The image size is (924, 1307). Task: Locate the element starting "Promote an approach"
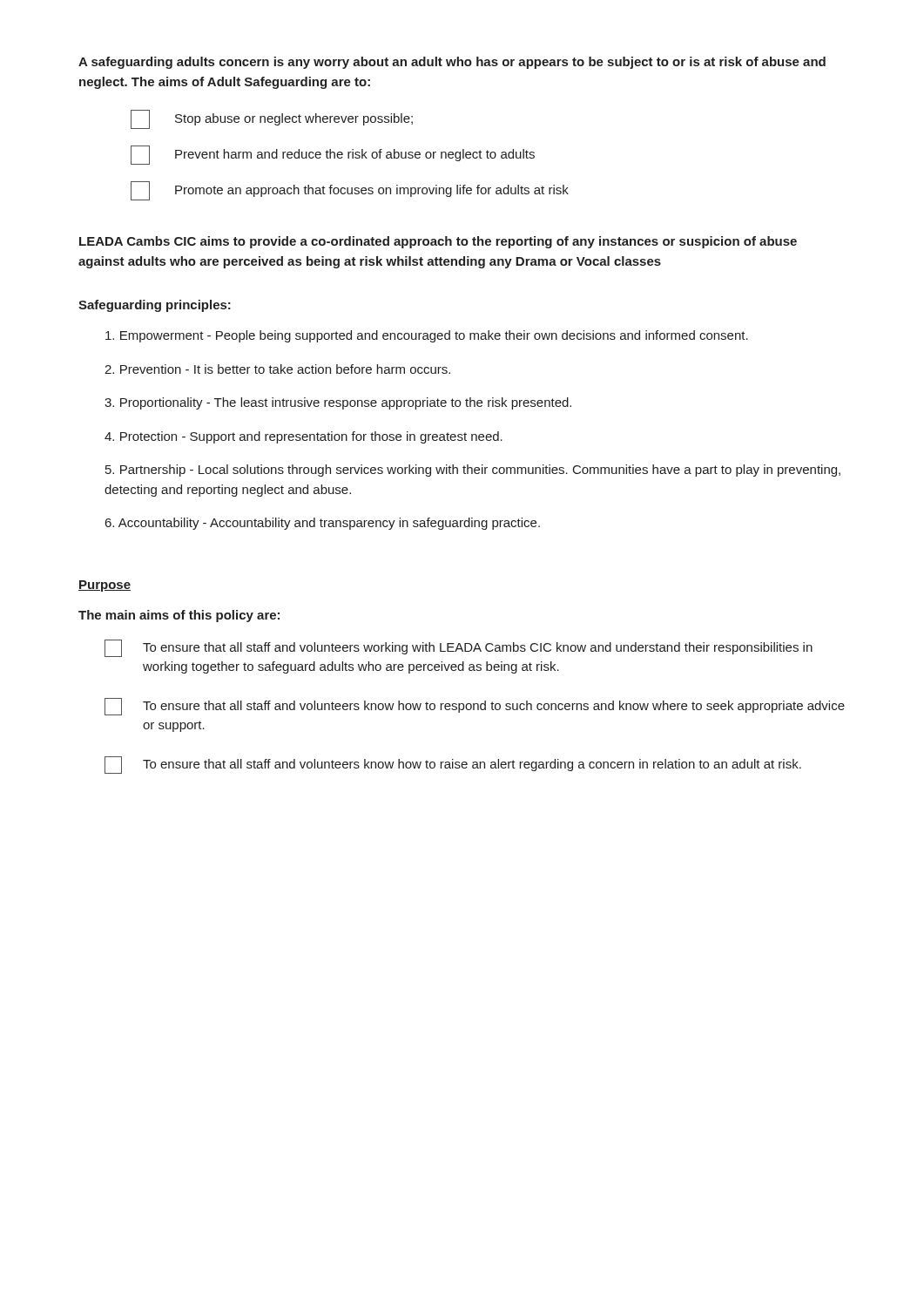pos(350,190)
